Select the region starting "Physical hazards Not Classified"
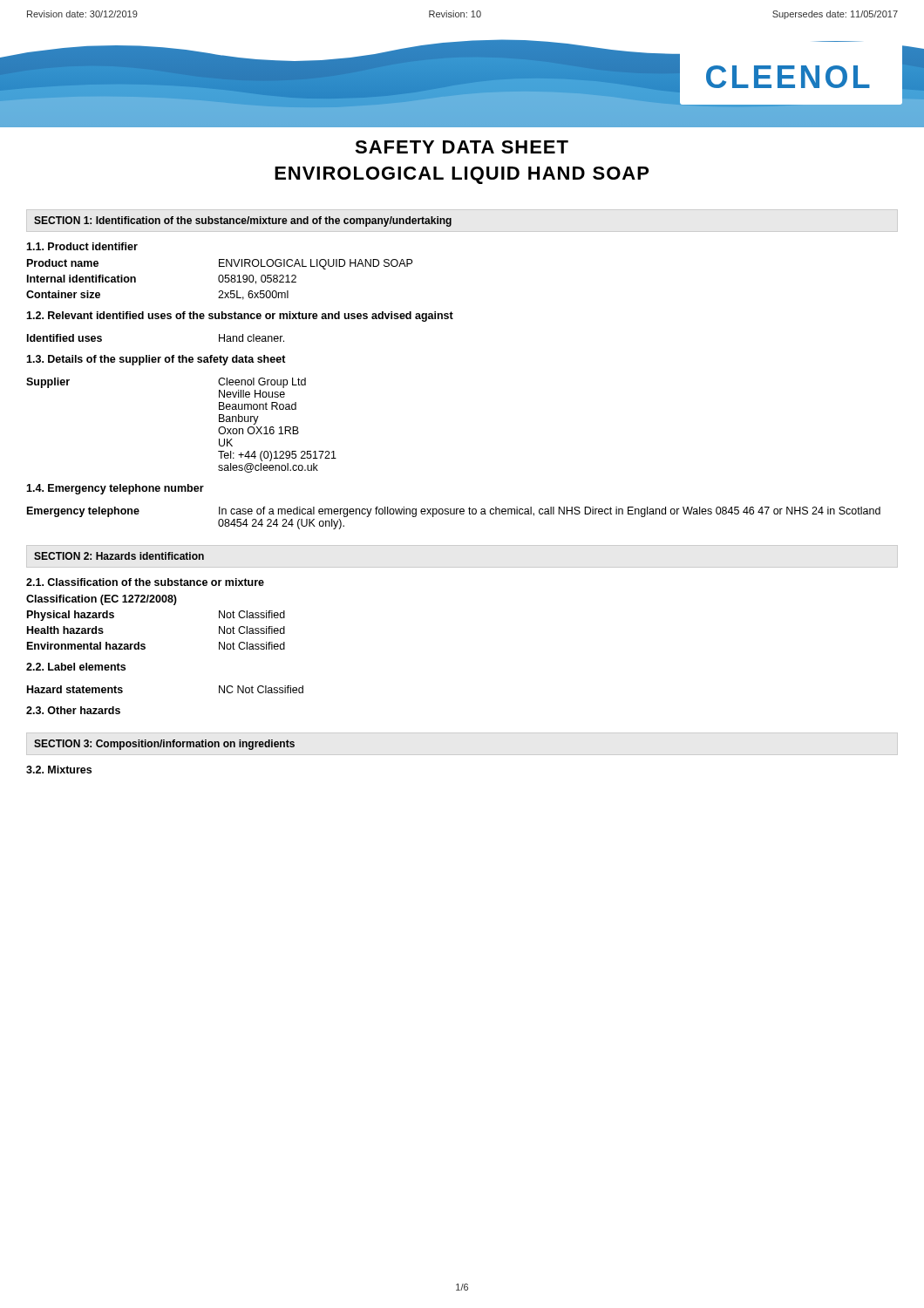 pos(75,615)
